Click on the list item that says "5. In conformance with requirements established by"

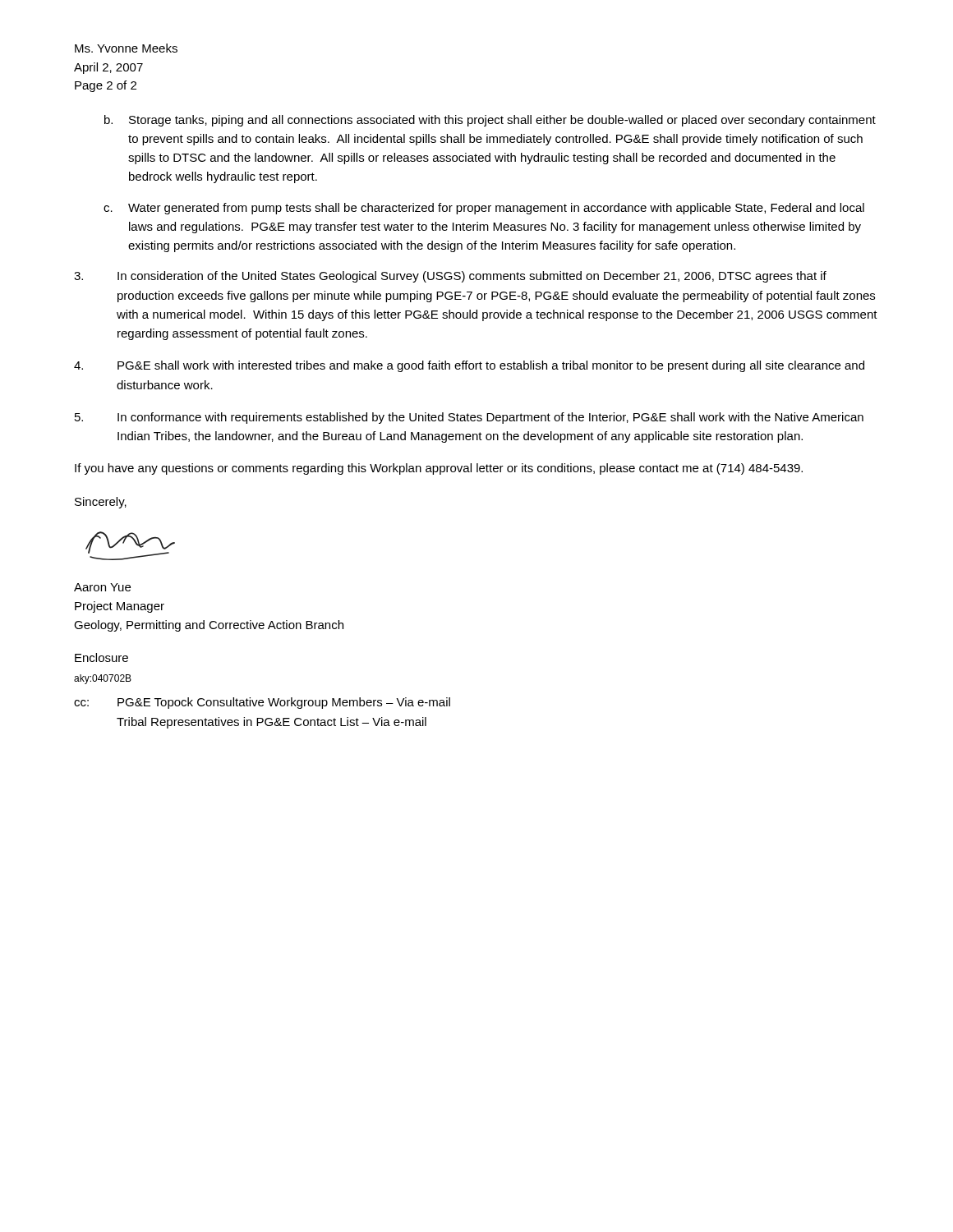point(476,426)
